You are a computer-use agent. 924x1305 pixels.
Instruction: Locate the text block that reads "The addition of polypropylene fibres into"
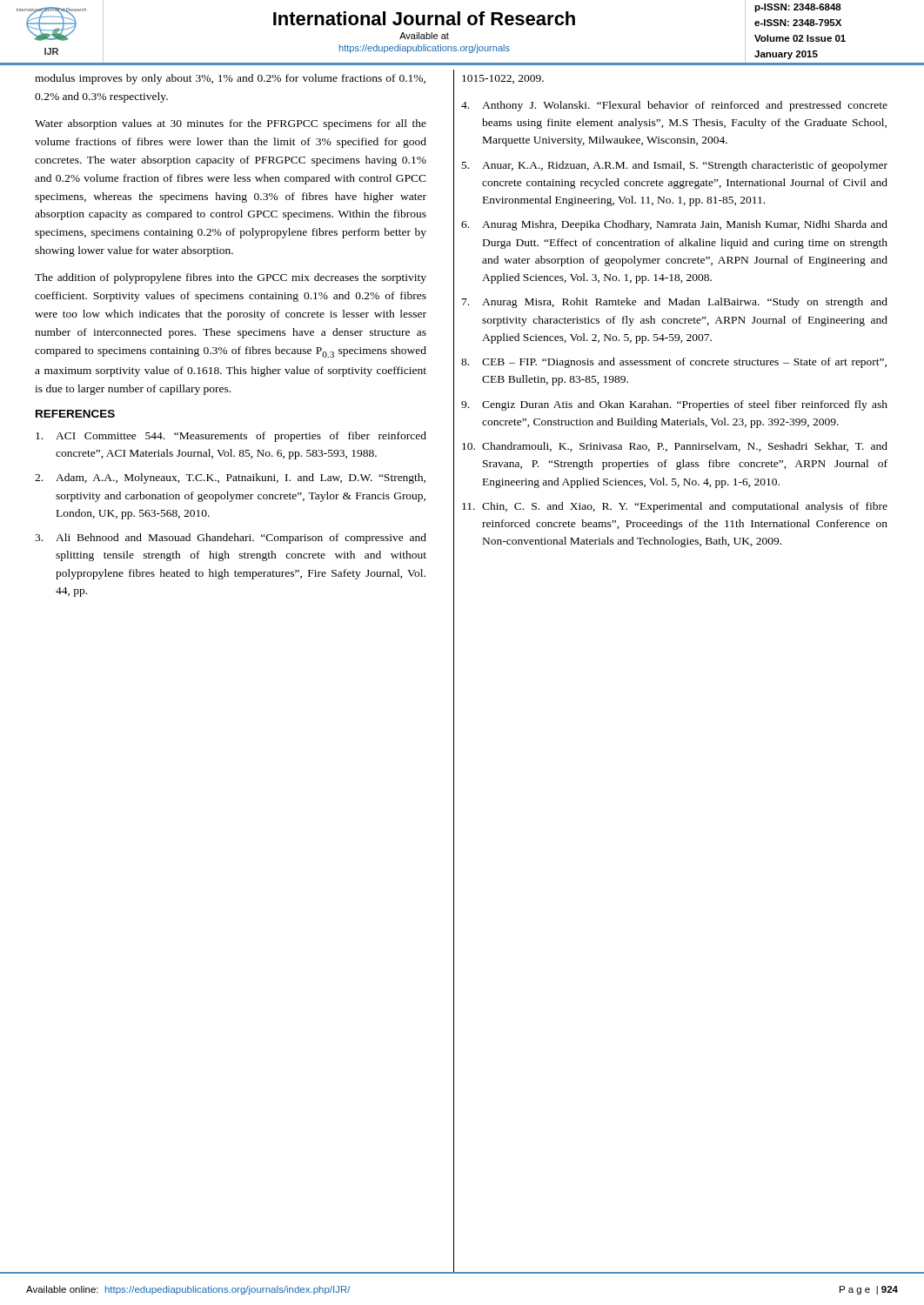(231, 334)
